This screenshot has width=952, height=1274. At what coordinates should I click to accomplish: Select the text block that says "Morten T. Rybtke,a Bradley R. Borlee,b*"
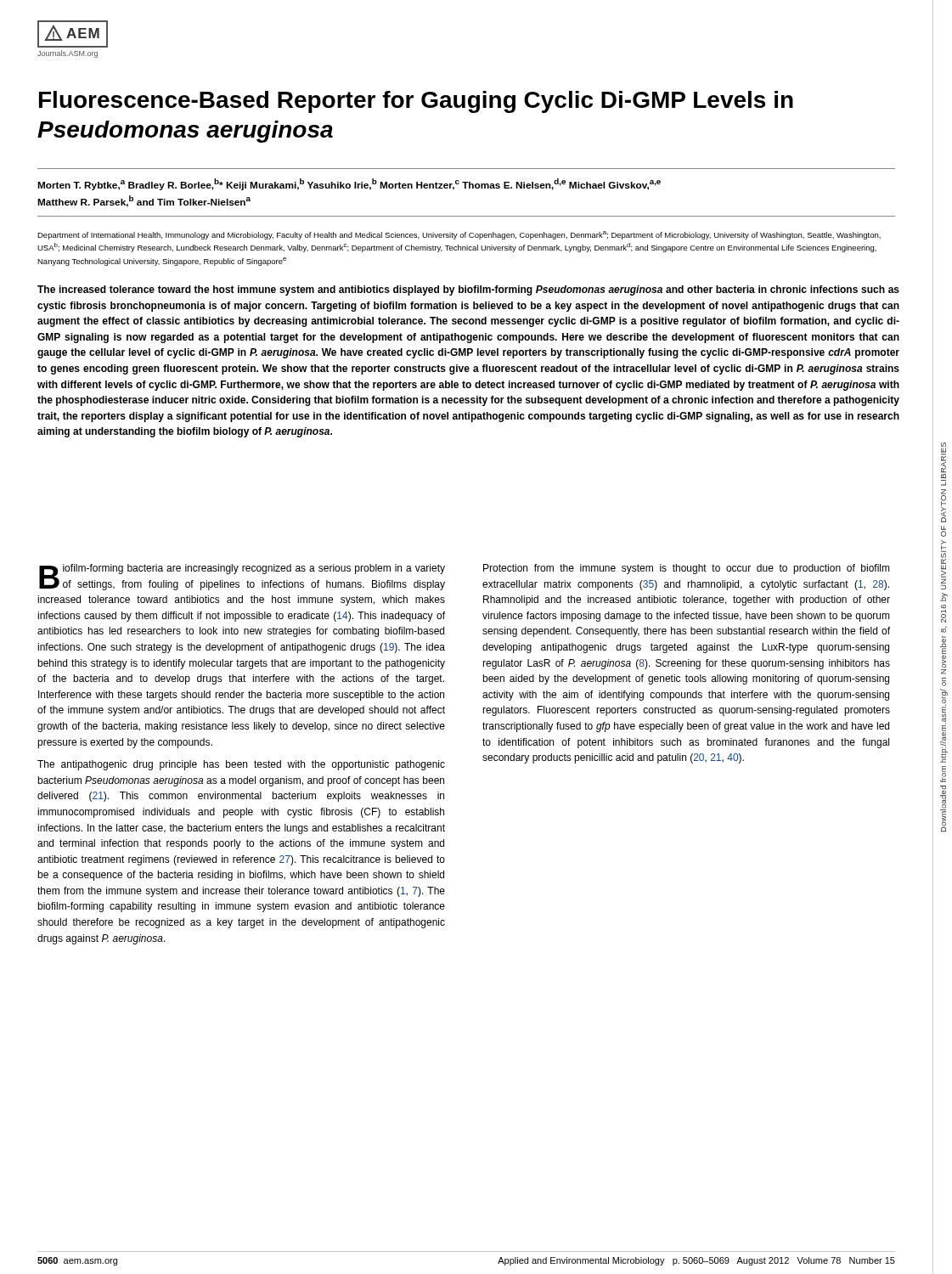coord(349,192)
